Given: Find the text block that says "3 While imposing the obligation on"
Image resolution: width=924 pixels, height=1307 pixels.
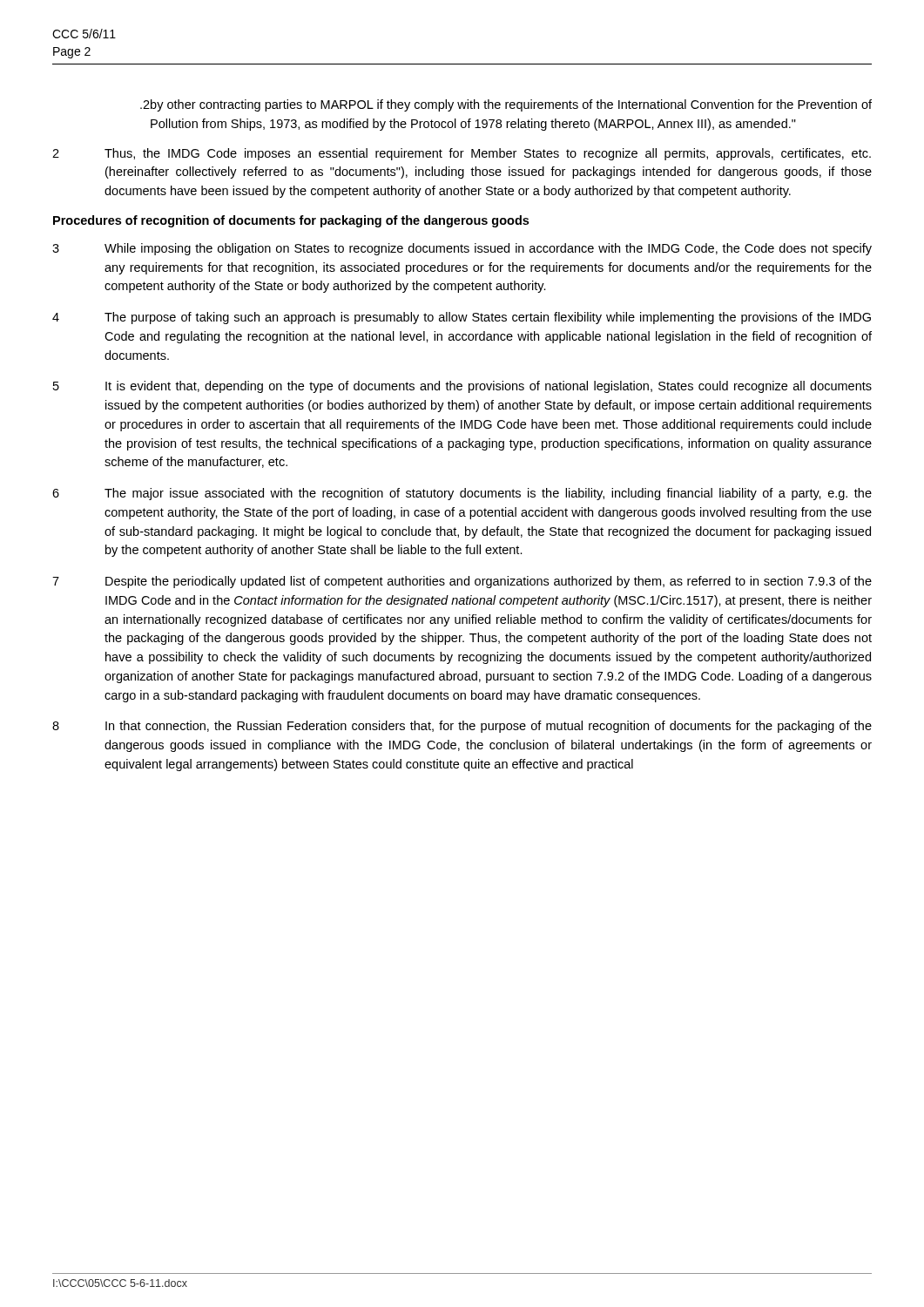Looking at the screenshot, I should click(x=462, y=268).
